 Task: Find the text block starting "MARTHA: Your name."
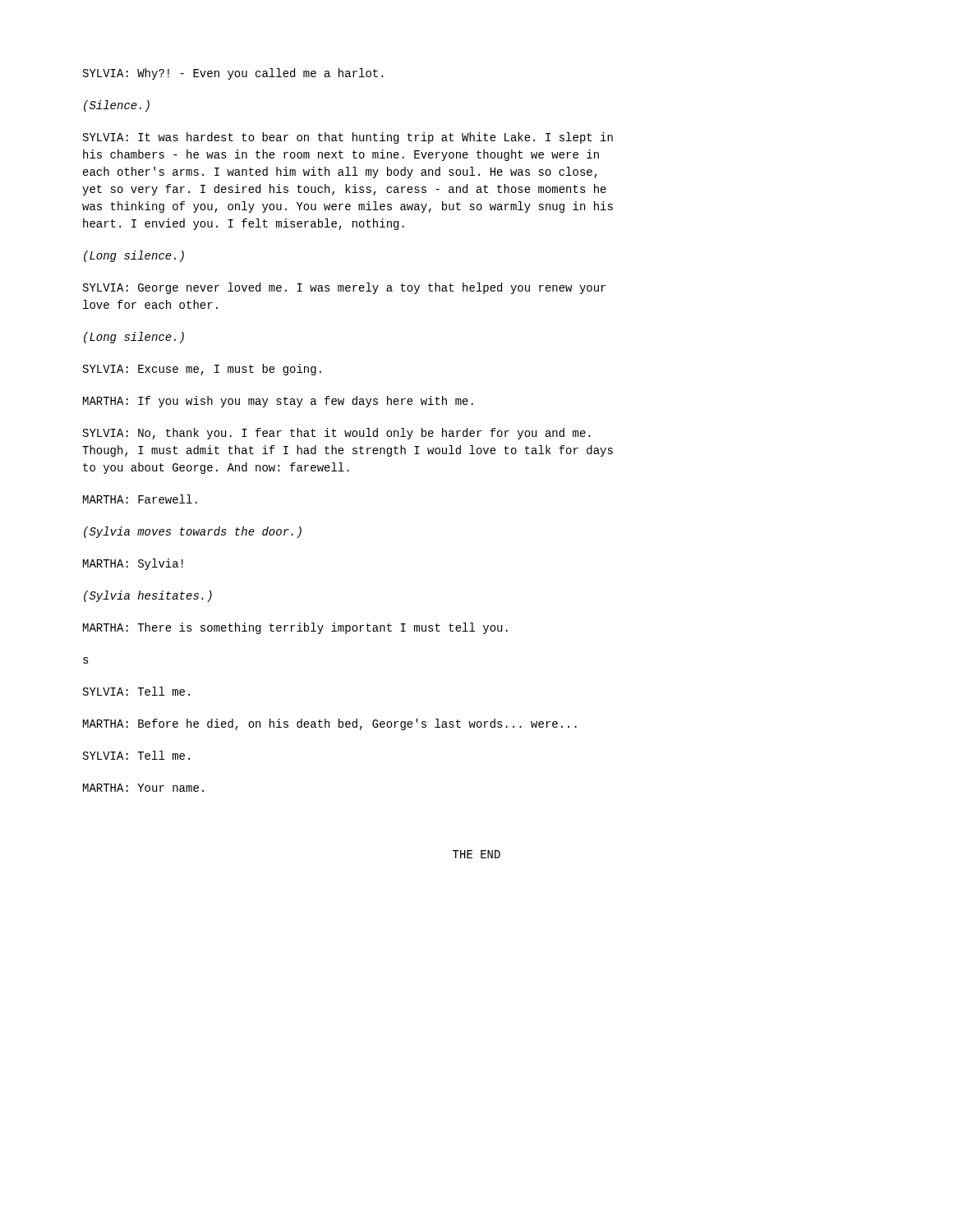tap(144, 788)
